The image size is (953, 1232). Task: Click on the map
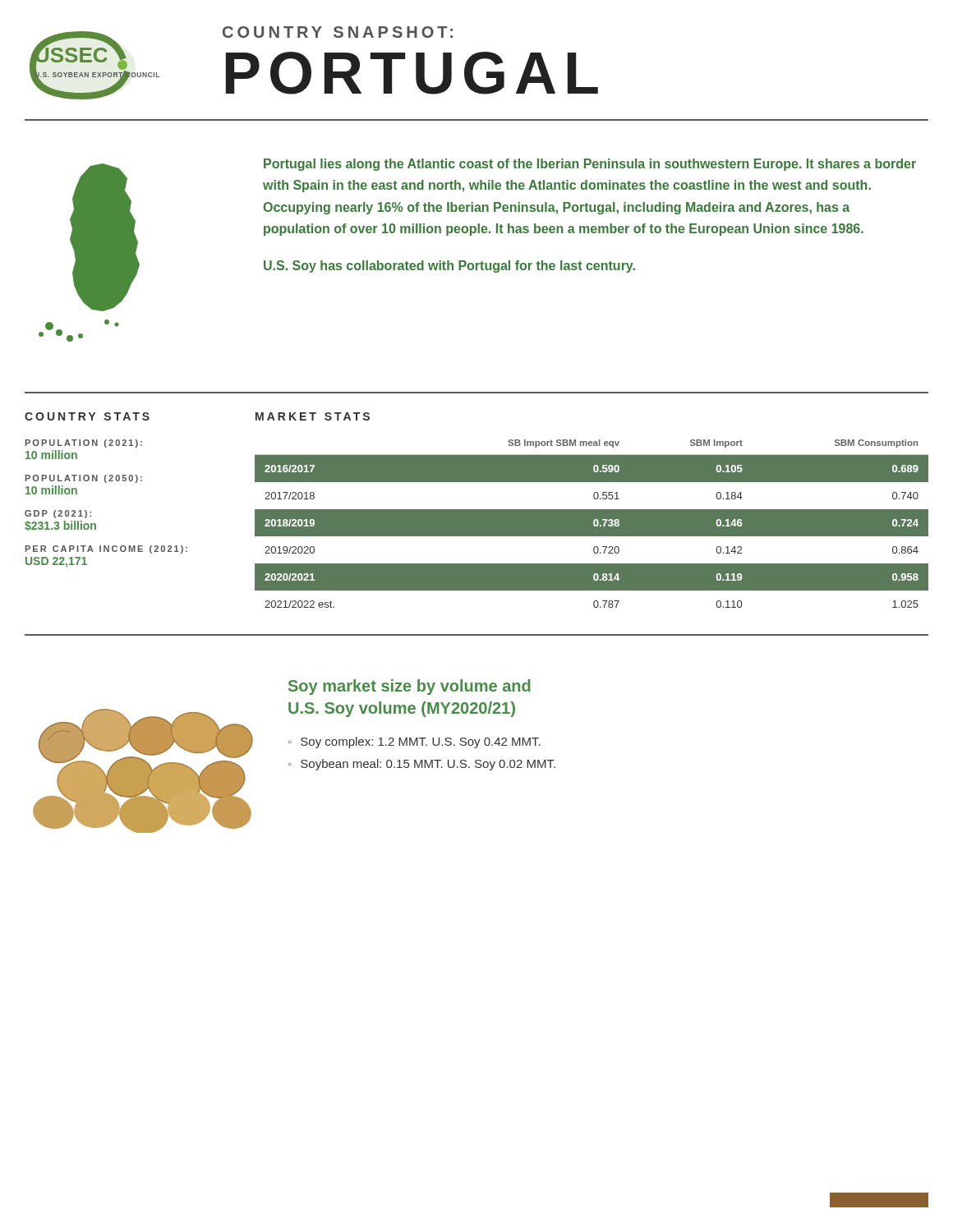pos(123,250)
